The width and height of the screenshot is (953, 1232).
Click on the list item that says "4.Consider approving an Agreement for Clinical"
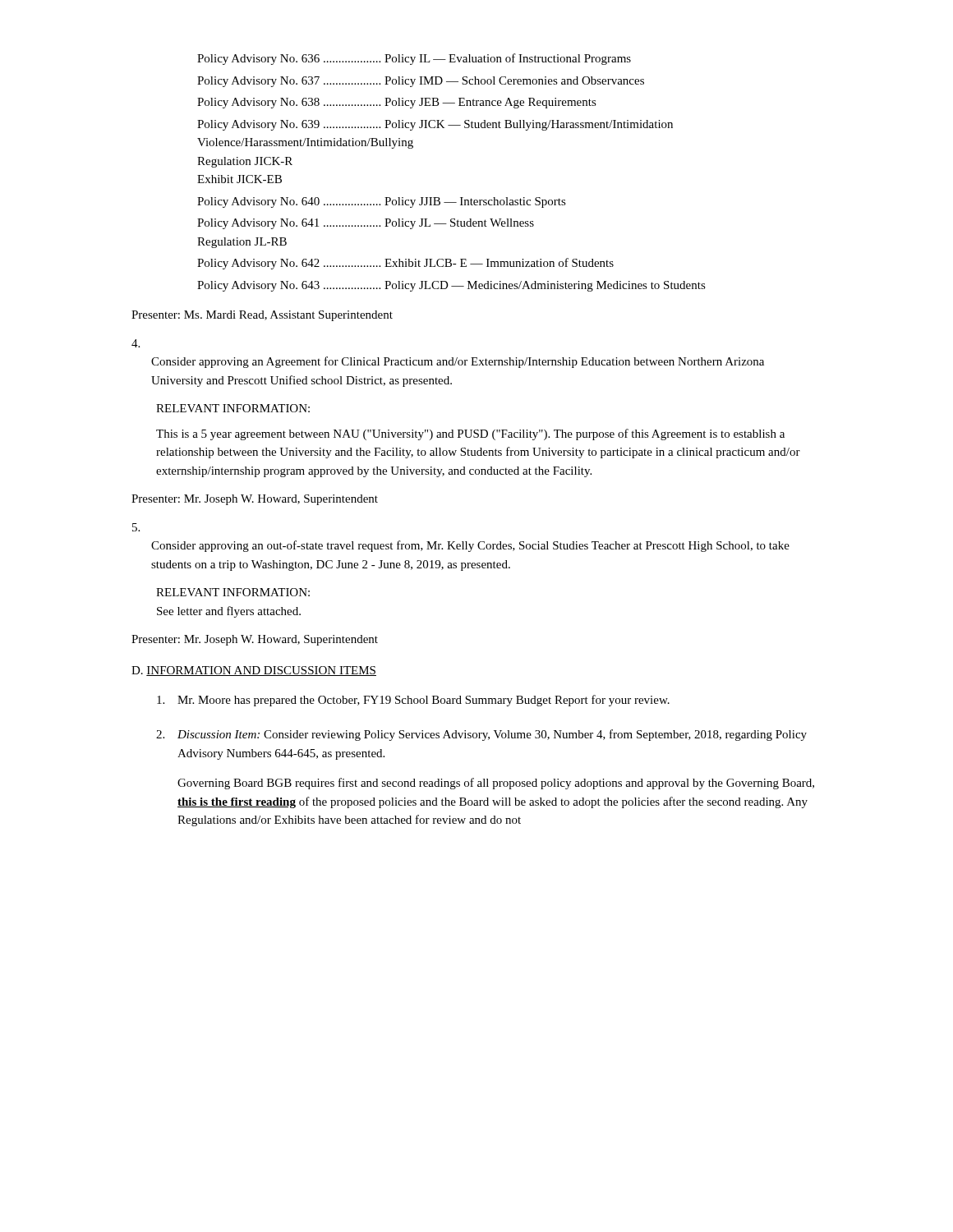pos(475,362)
